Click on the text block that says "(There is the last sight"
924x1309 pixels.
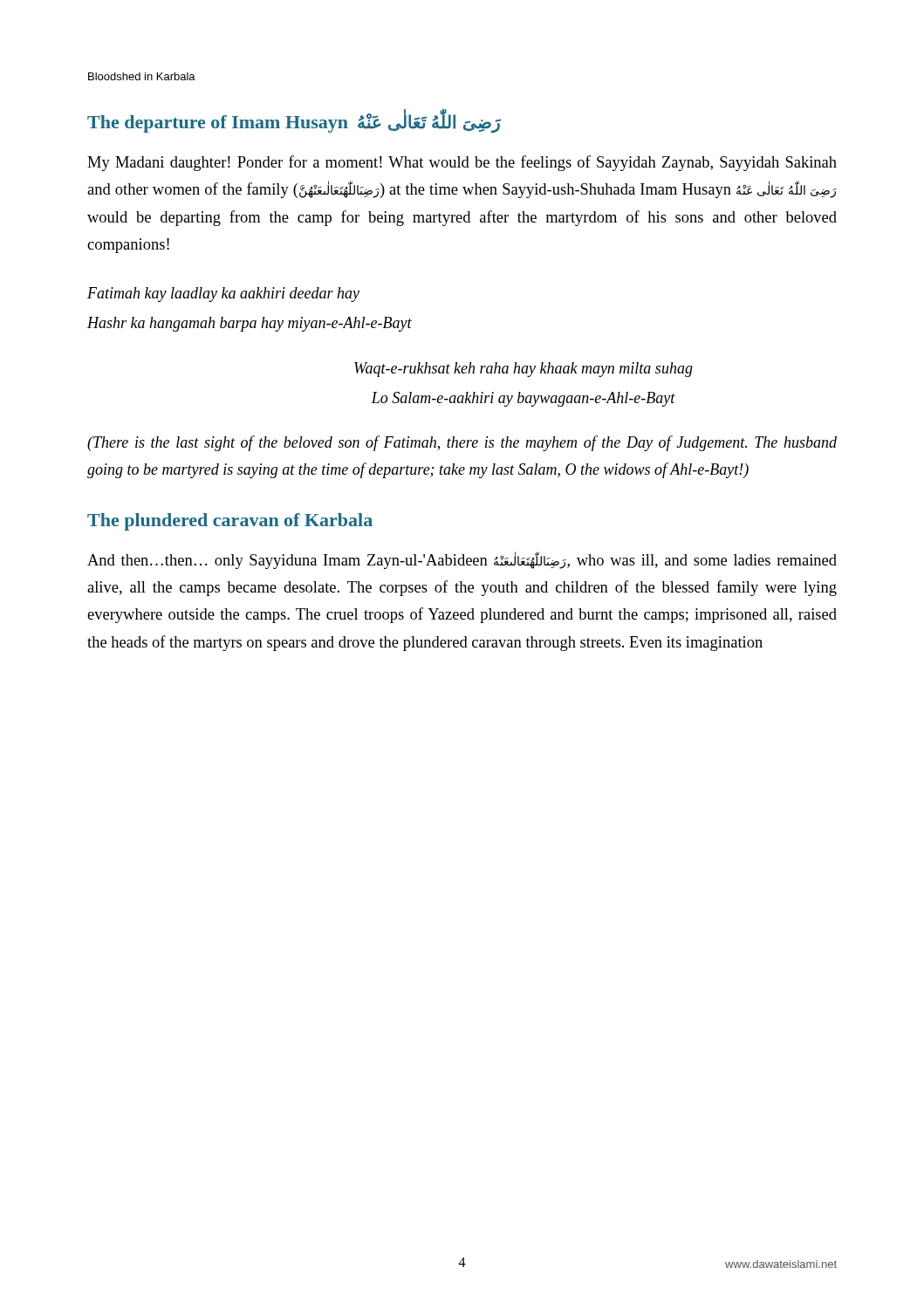462,456
